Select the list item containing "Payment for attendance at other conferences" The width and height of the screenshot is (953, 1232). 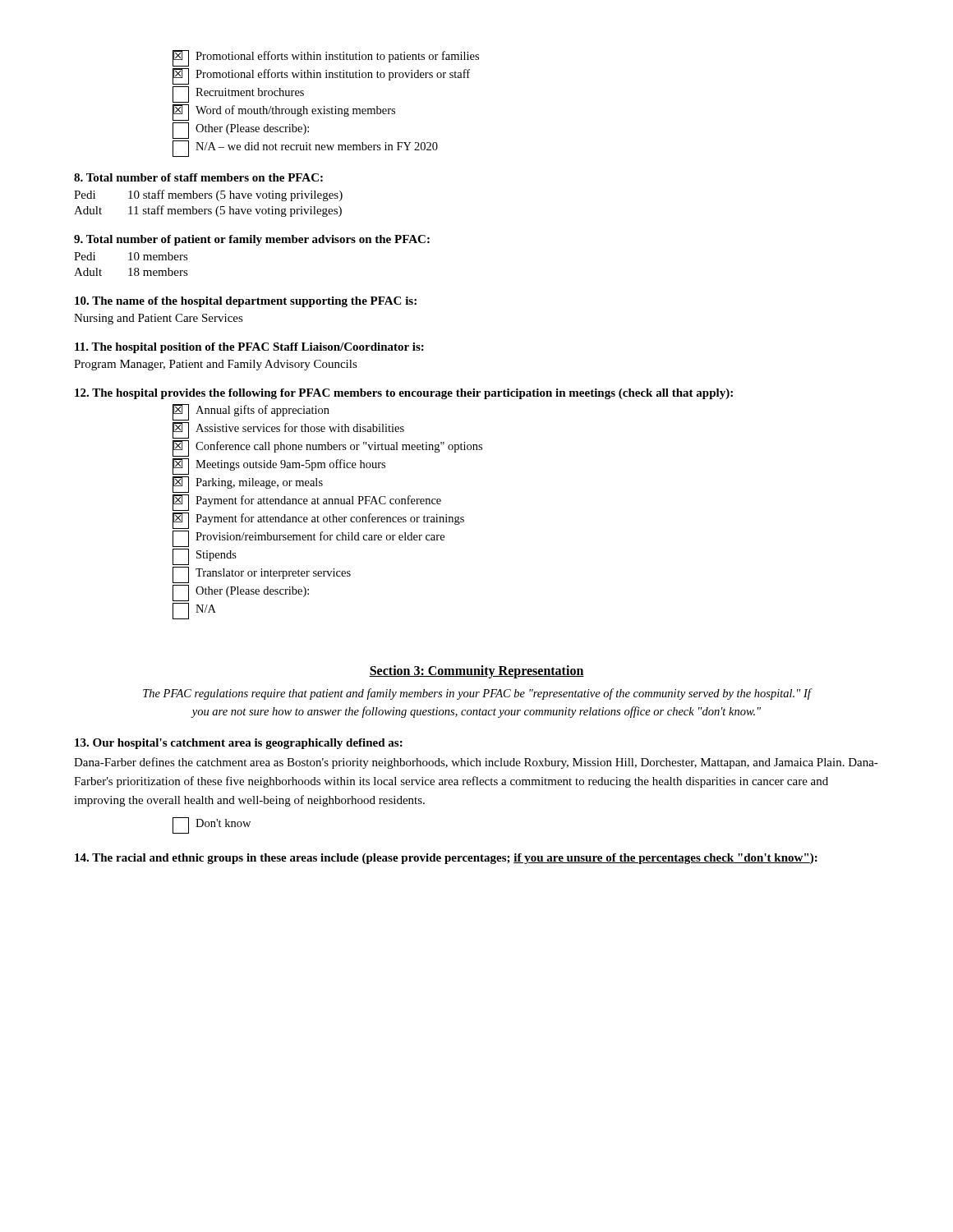318,520
